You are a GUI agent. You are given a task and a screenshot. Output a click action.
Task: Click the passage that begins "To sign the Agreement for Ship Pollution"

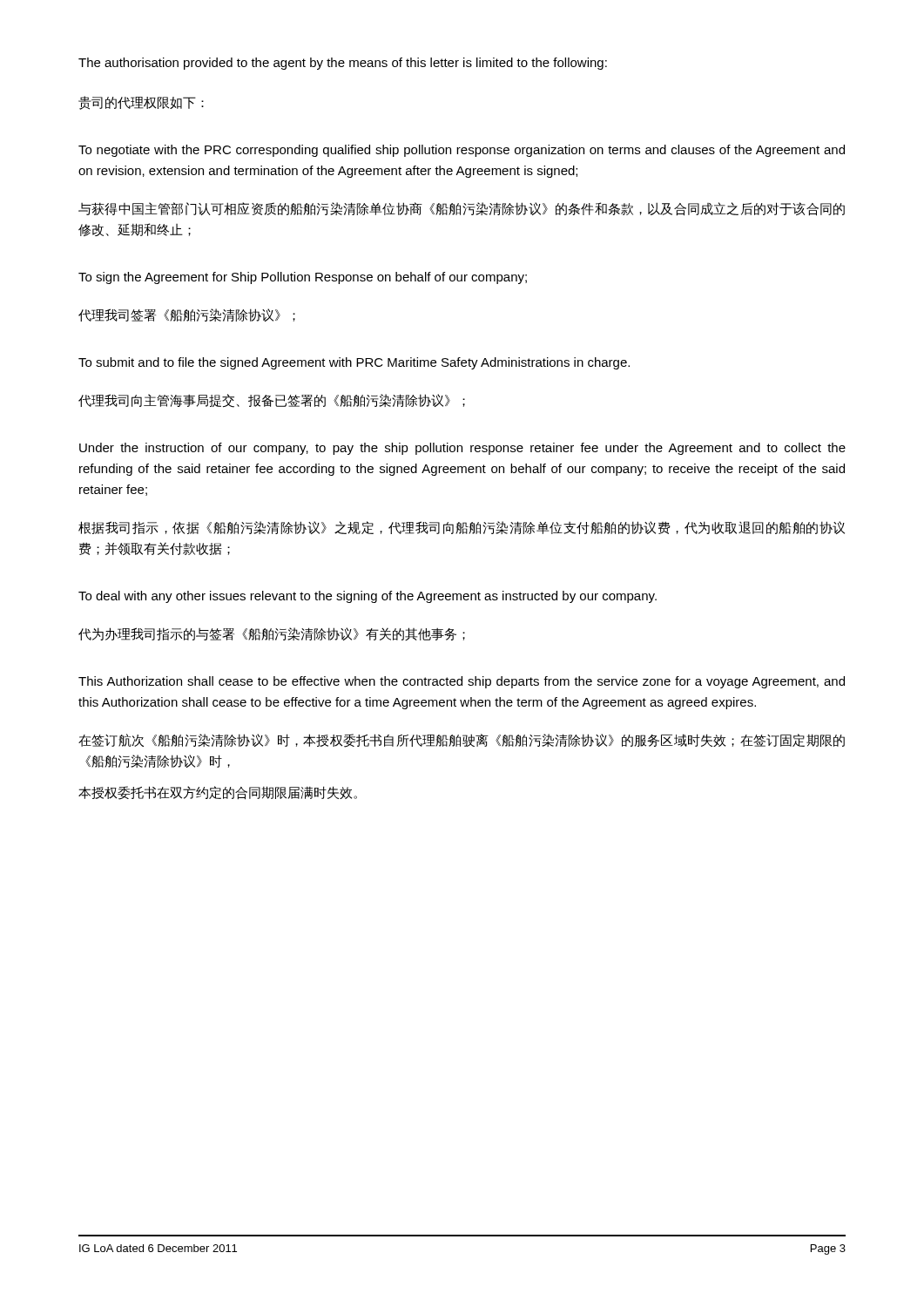303,277
